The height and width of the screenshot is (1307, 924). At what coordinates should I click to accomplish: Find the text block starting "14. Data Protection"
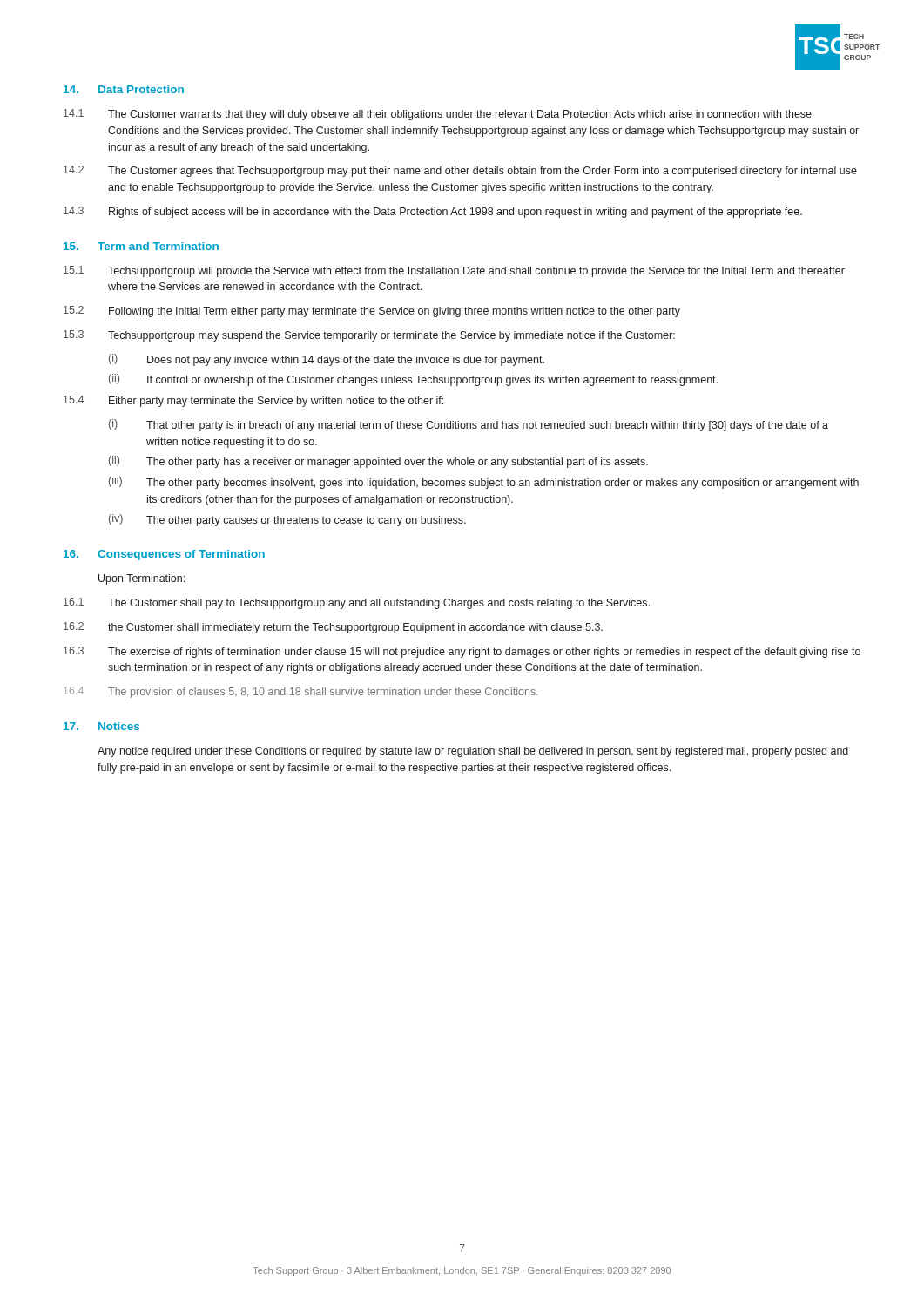[124, 89]
